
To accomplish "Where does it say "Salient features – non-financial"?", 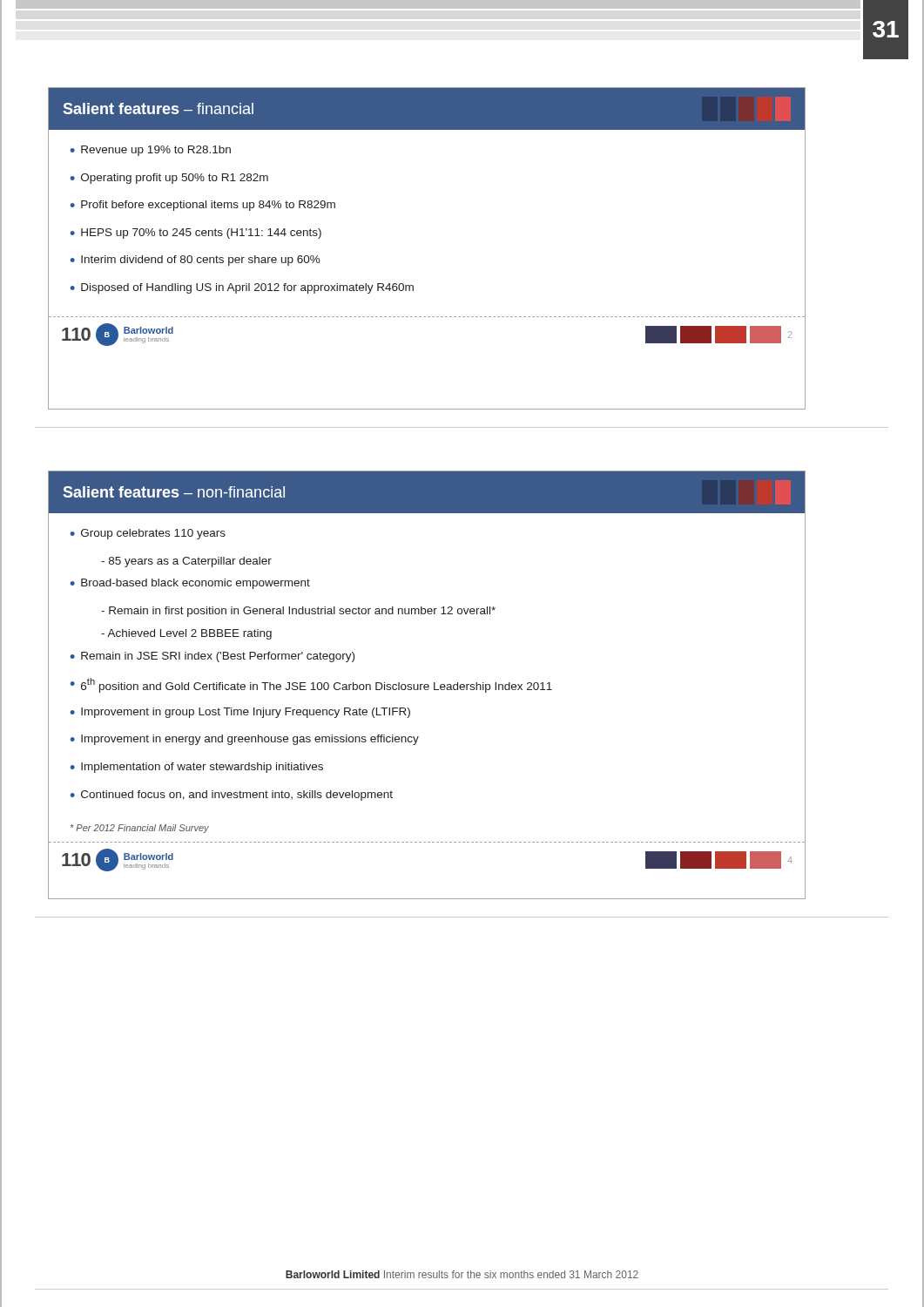I will coord(174,492).
